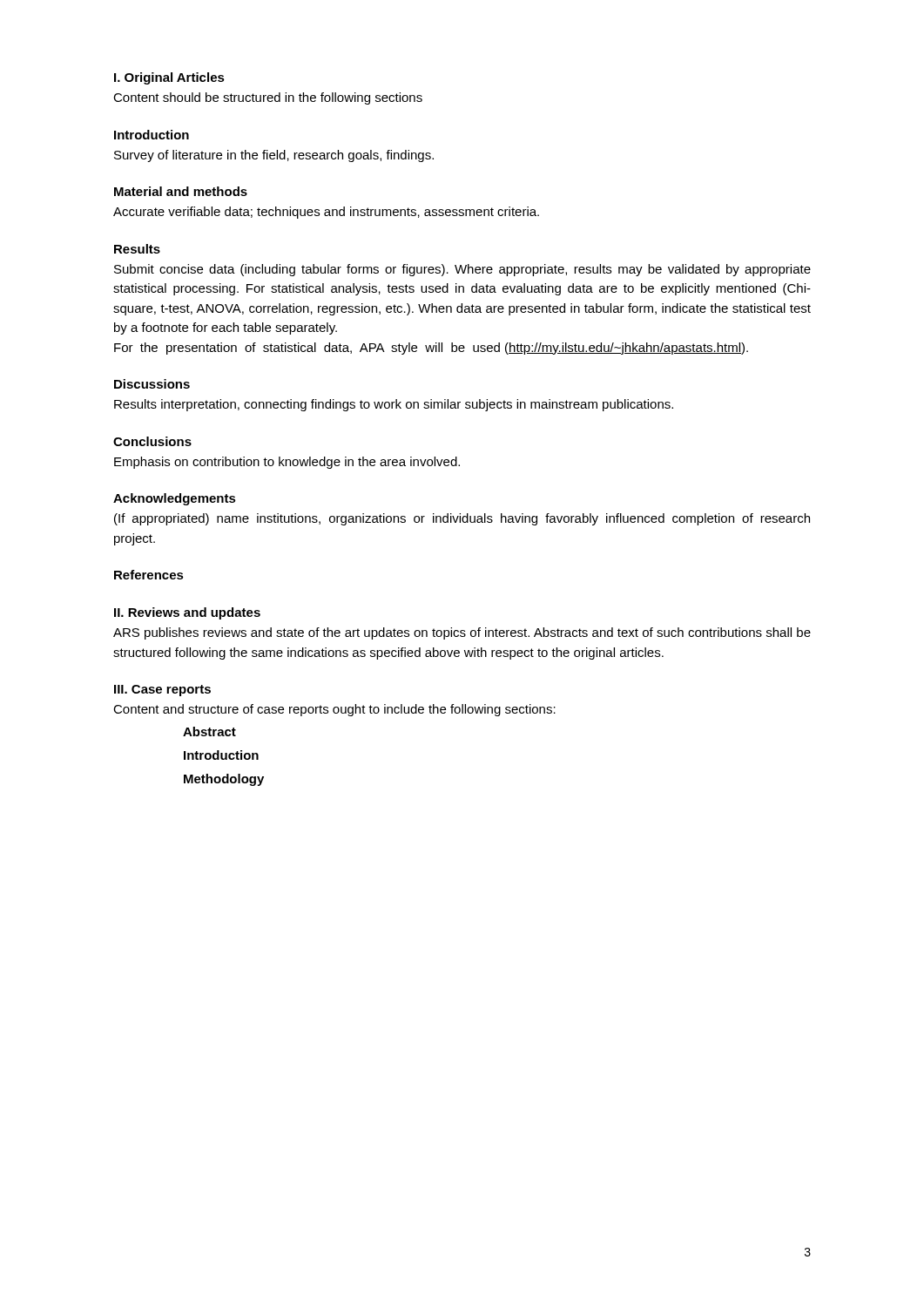Image resolution: width=924 pixels, height=1307 pixels.
Task: Click on the text block that says "Emphasis on contribution to knowledge"
Action: [x=287, y=461]
